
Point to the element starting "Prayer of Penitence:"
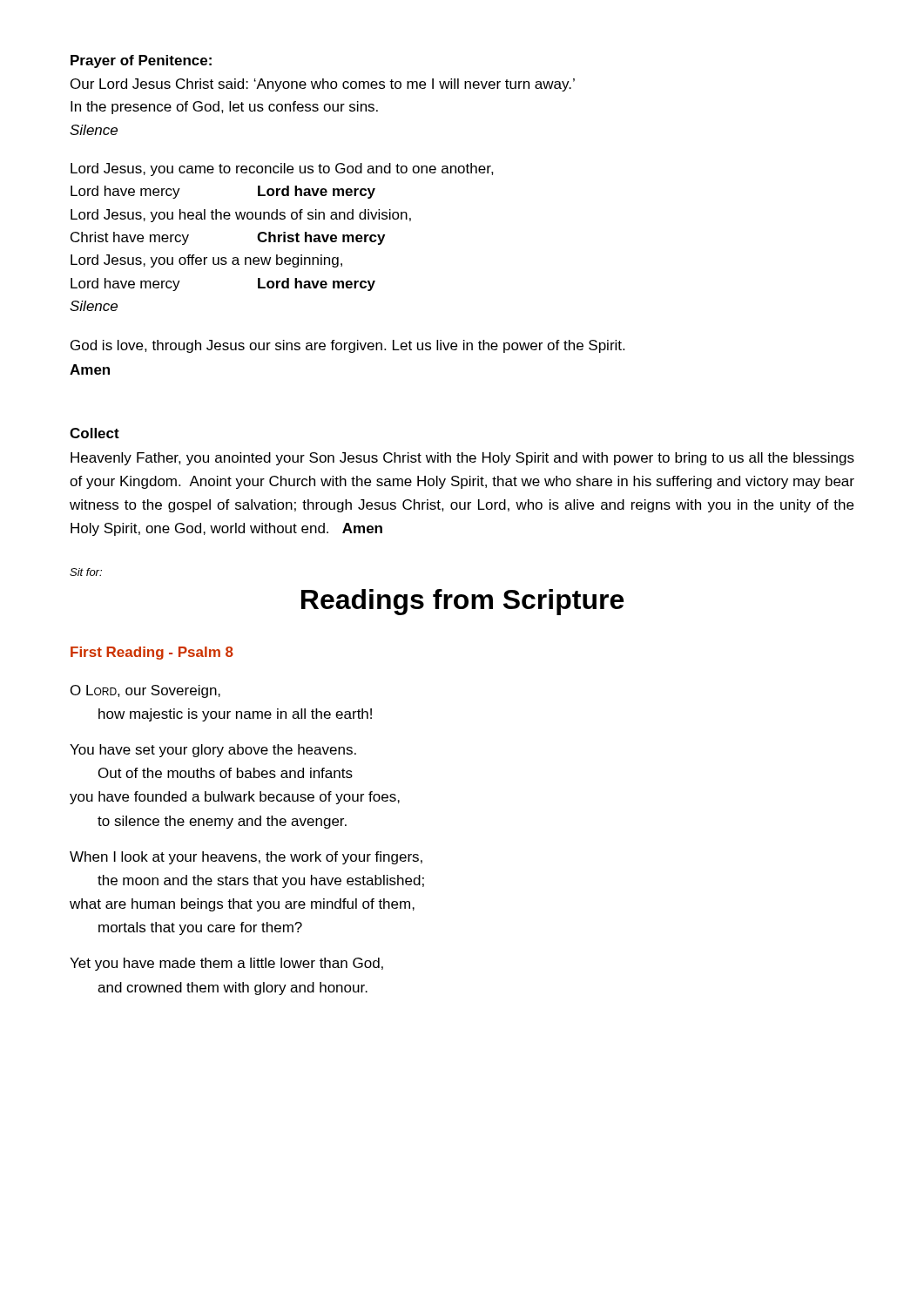tap(141, 61)
